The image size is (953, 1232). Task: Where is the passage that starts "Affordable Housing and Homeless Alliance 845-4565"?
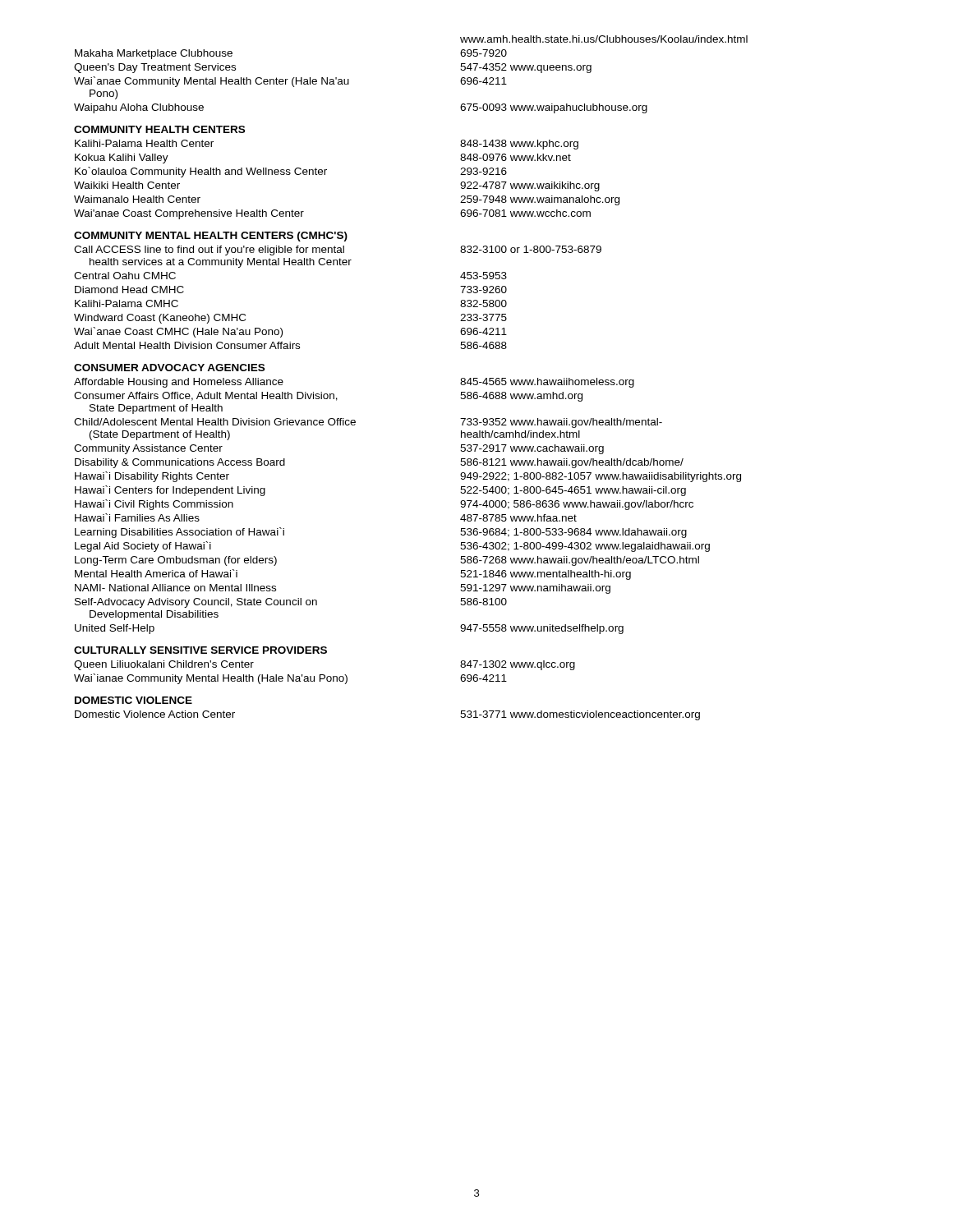pyautogui.click(x=476, y=382)
